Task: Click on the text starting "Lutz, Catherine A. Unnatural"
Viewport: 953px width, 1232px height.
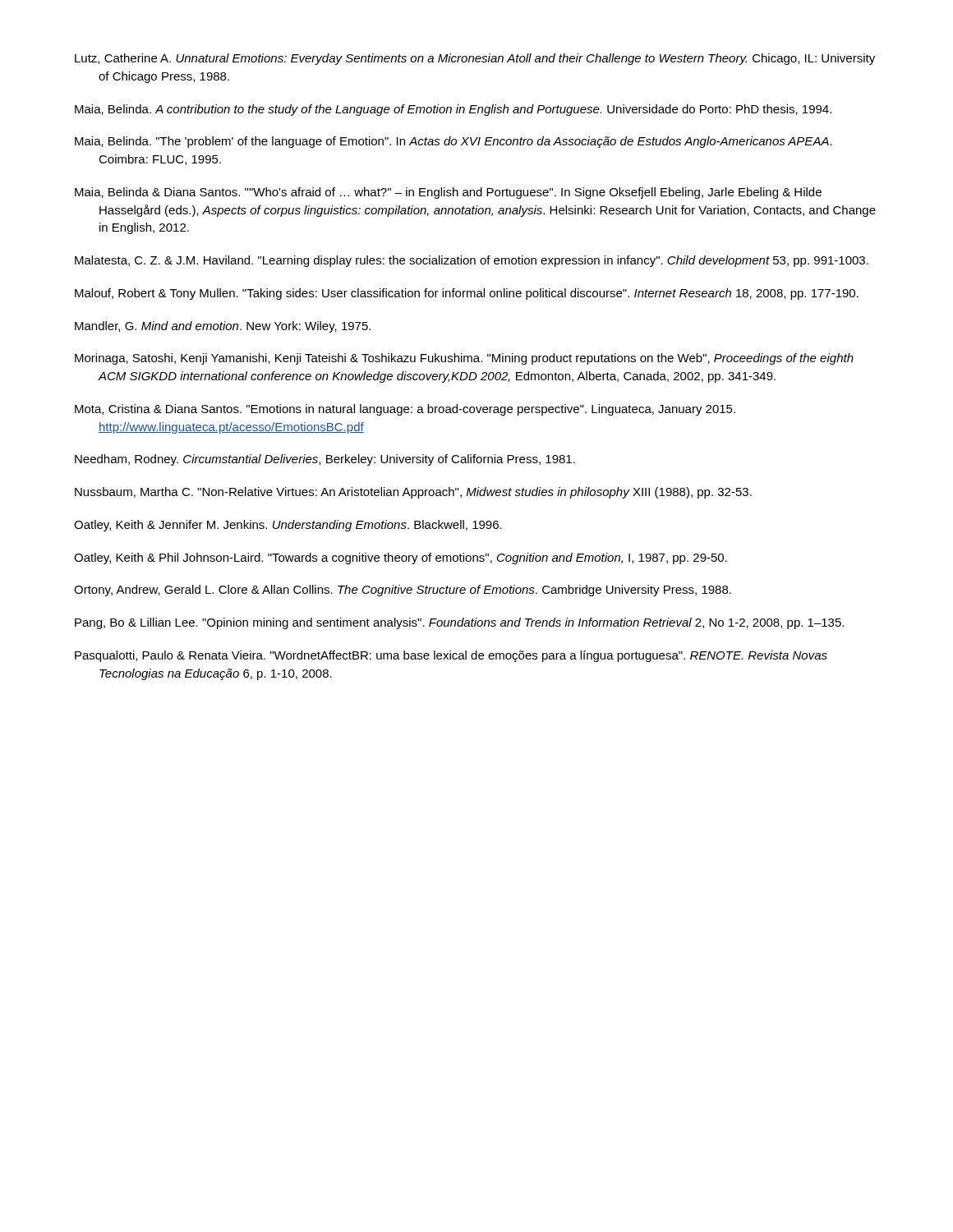Action: 475,67
